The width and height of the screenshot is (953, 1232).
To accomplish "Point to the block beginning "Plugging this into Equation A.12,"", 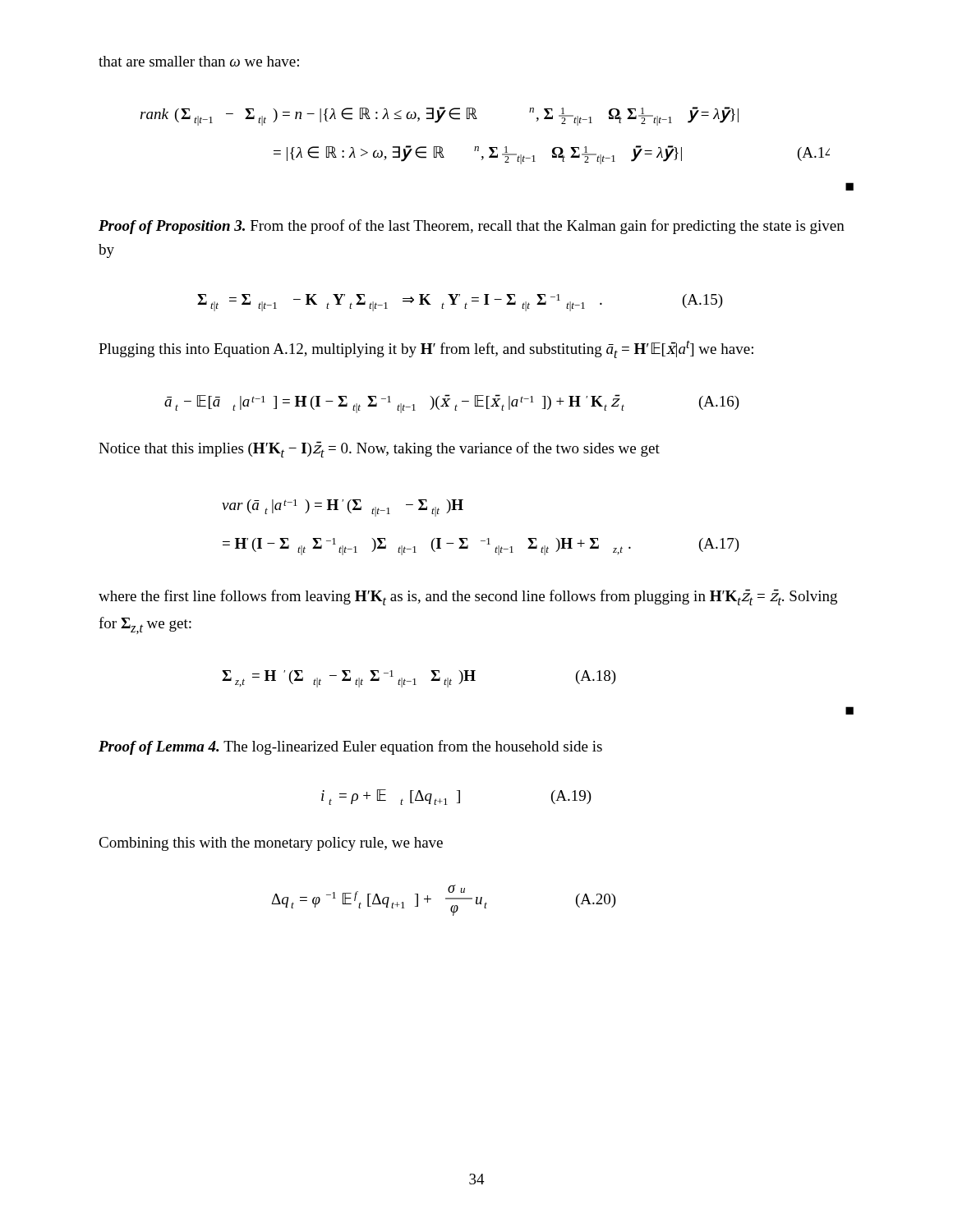I will click(427, 349).
